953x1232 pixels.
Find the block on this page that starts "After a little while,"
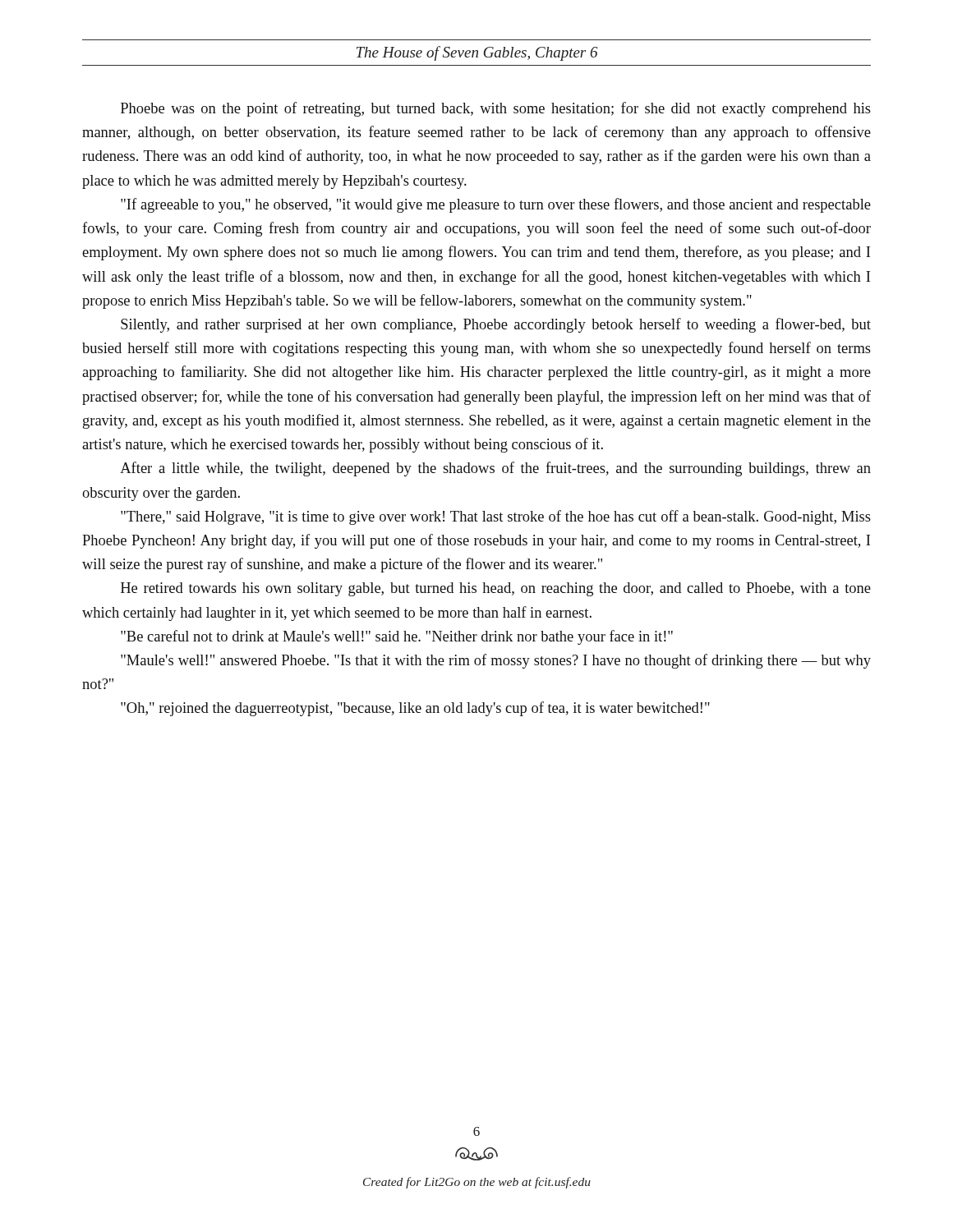(476, 481)
